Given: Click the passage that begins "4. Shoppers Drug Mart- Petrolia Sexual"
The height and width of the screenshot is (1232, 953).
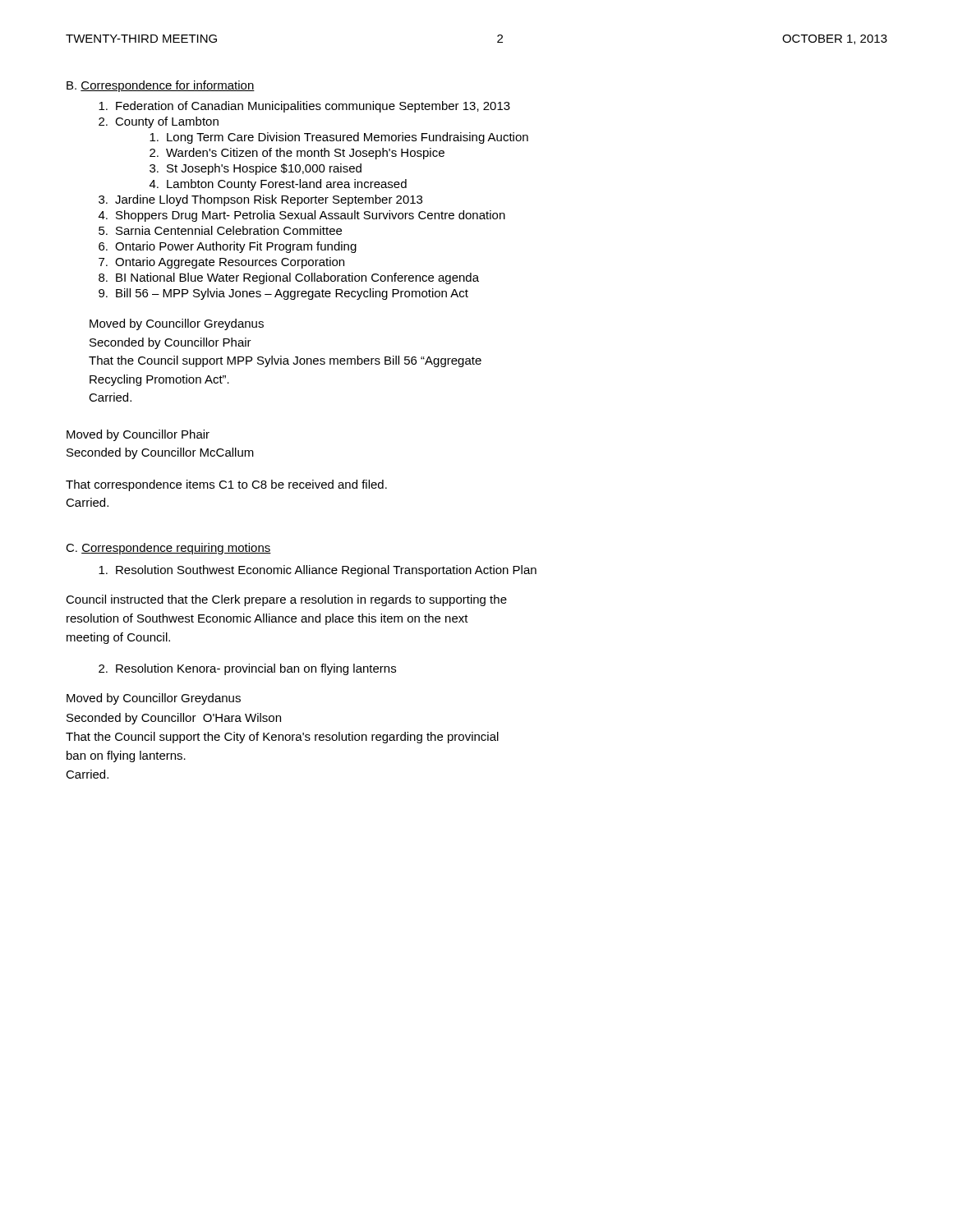Looking at the screenshot, I should 294,215.
